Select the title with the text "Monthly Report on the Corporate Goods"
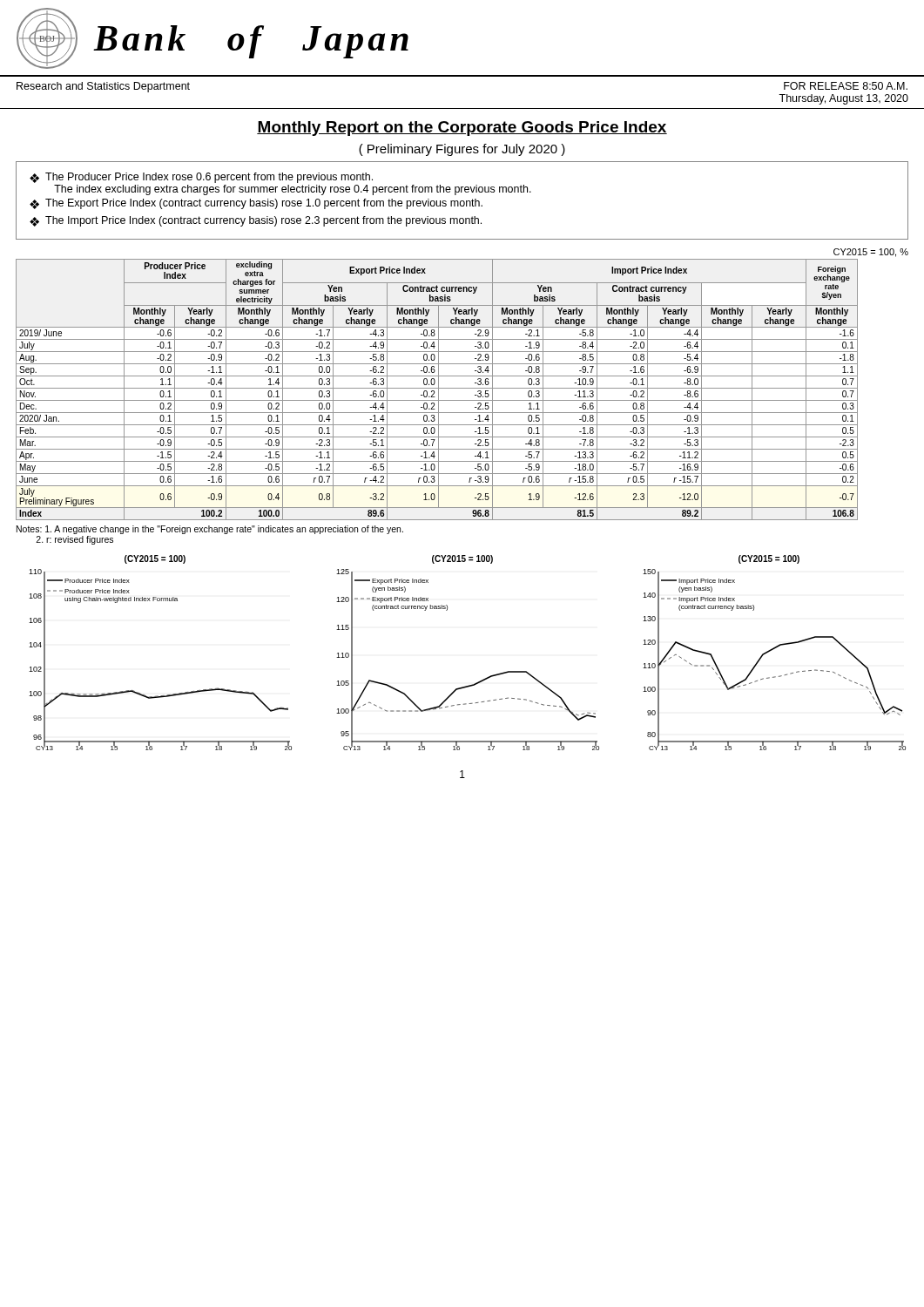Viewport: 924px width, 1307px height. (462, 127)
